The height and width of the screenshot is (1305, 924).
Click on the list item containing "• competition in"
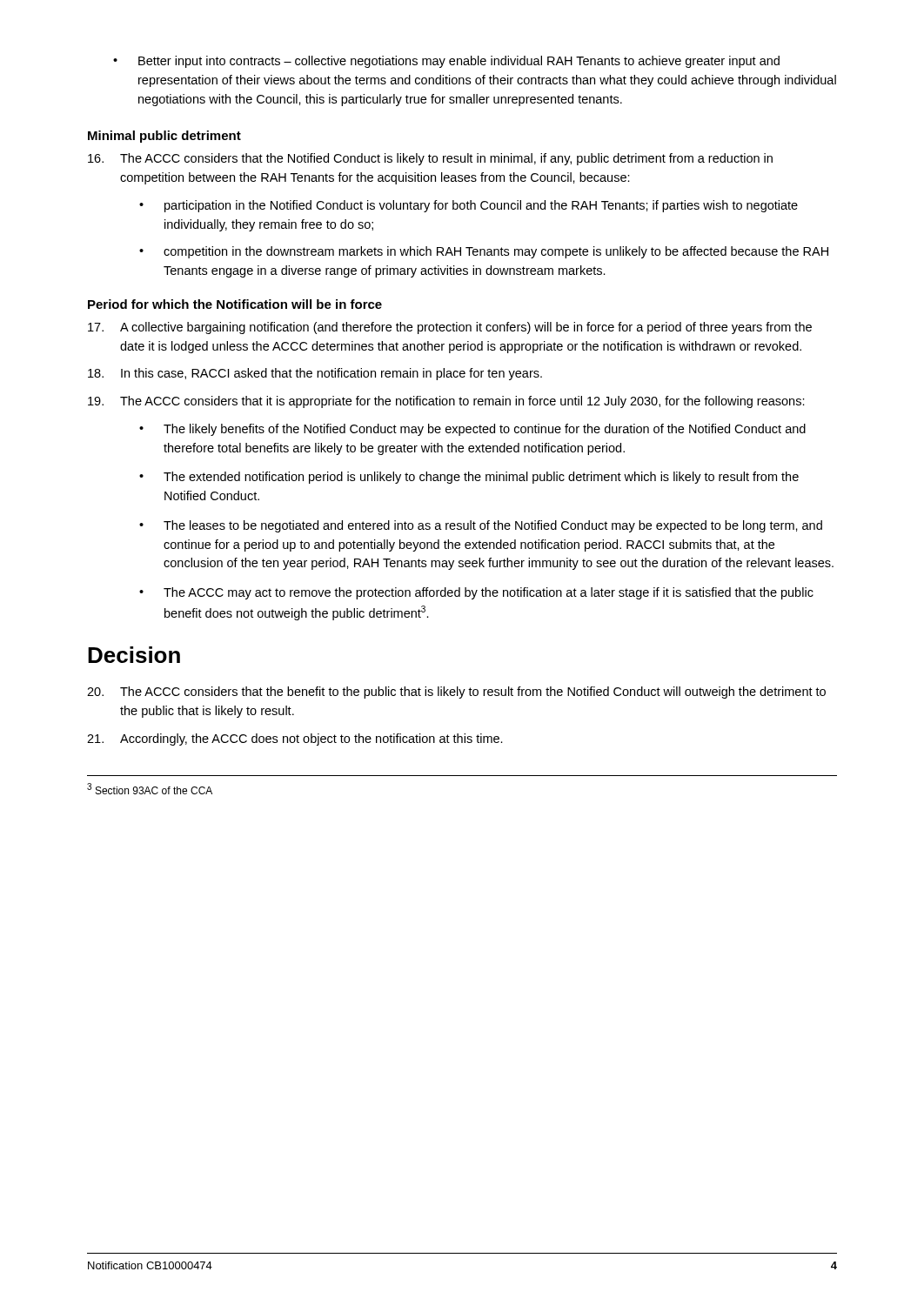488,262
